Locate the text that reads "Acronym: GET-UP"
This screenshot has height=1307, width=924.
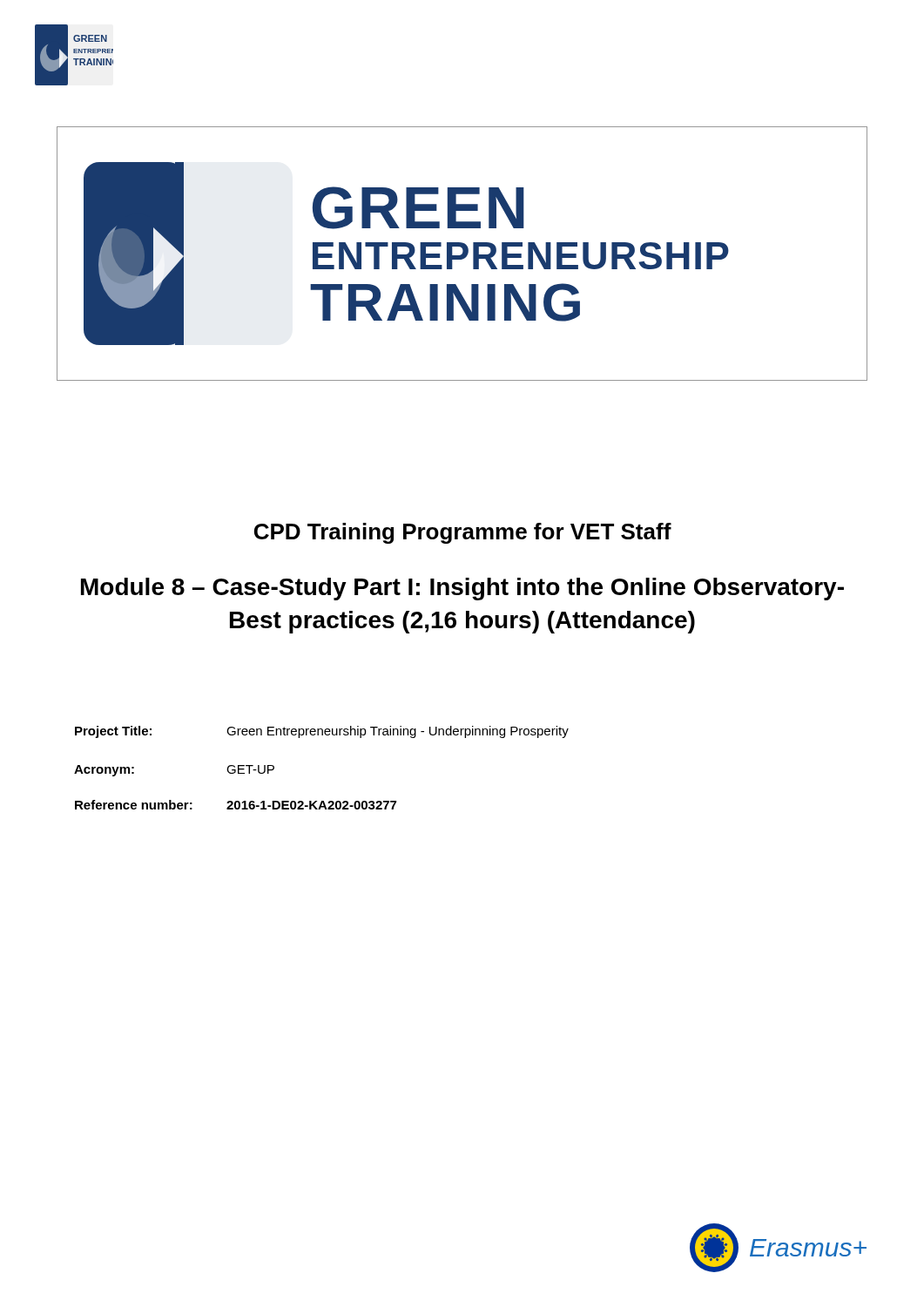(x=97, y=771)
